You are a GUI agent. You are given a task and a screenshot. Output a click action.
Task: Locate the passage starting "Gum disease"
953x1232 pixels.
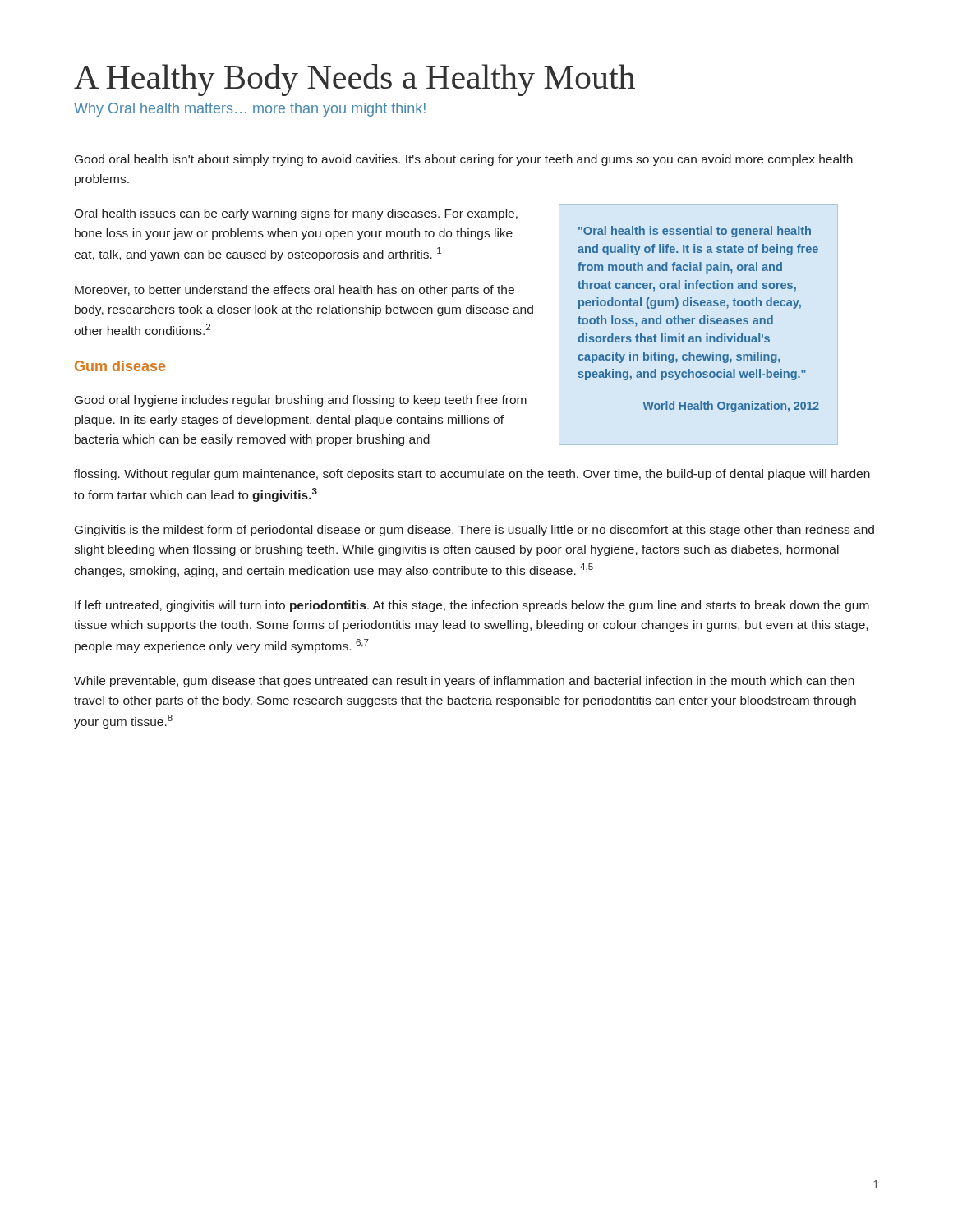point(120,366)
